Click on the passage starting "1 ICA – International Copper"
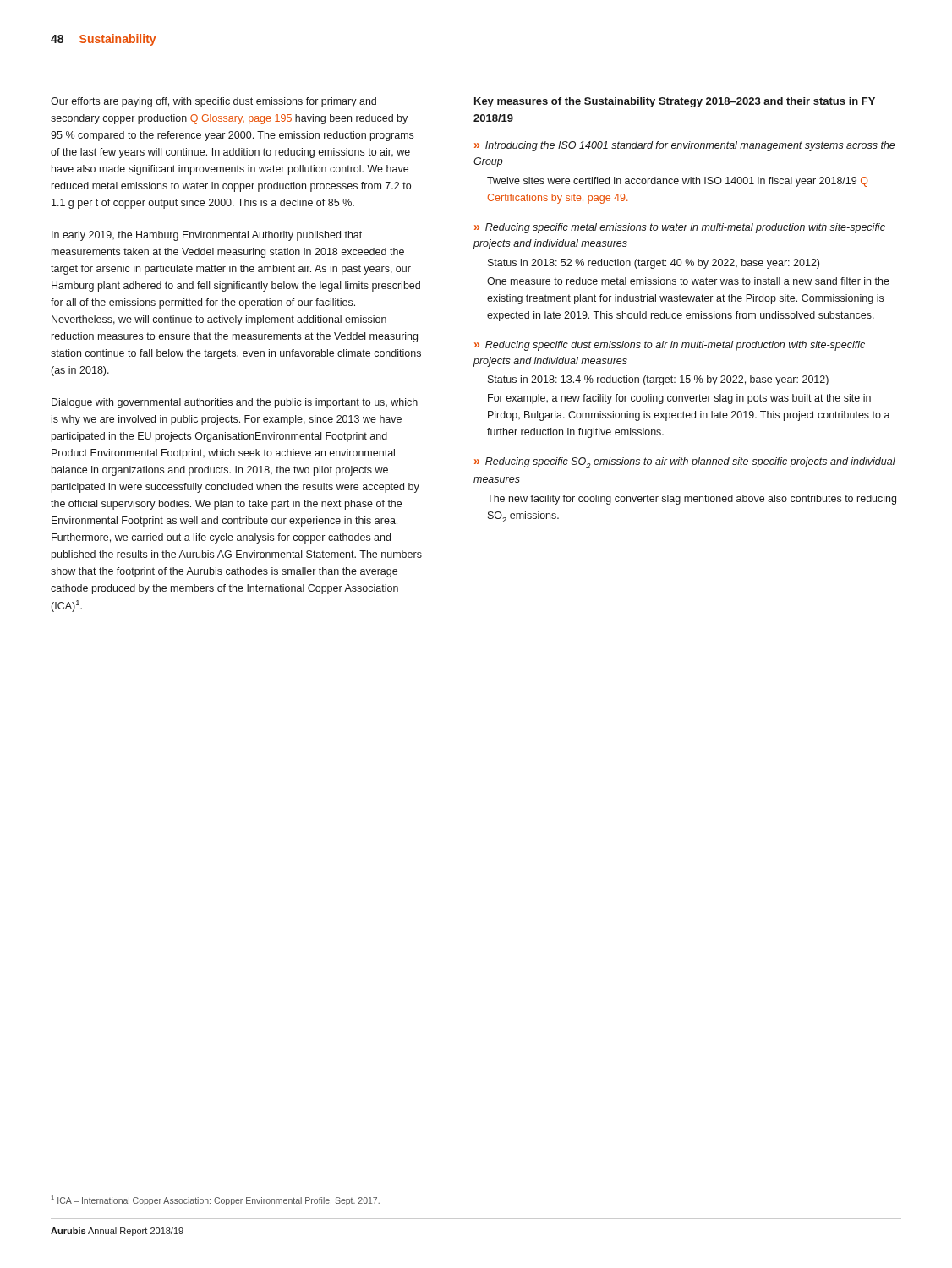Viewport: 952px width, 1268px height. (x=215, y=1199)
